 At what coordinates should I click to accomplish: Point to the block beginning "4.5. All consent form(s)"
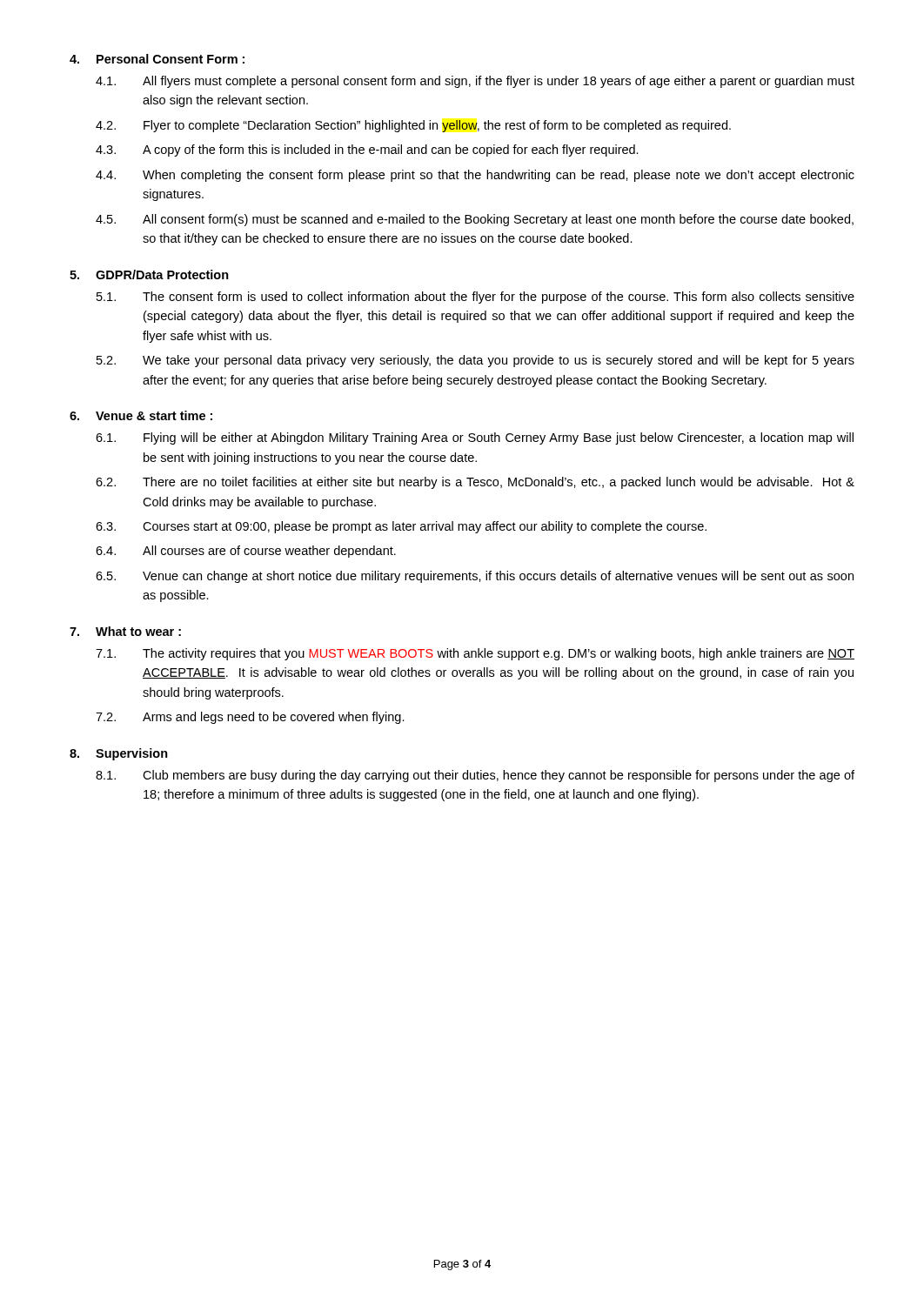point(462,229)
